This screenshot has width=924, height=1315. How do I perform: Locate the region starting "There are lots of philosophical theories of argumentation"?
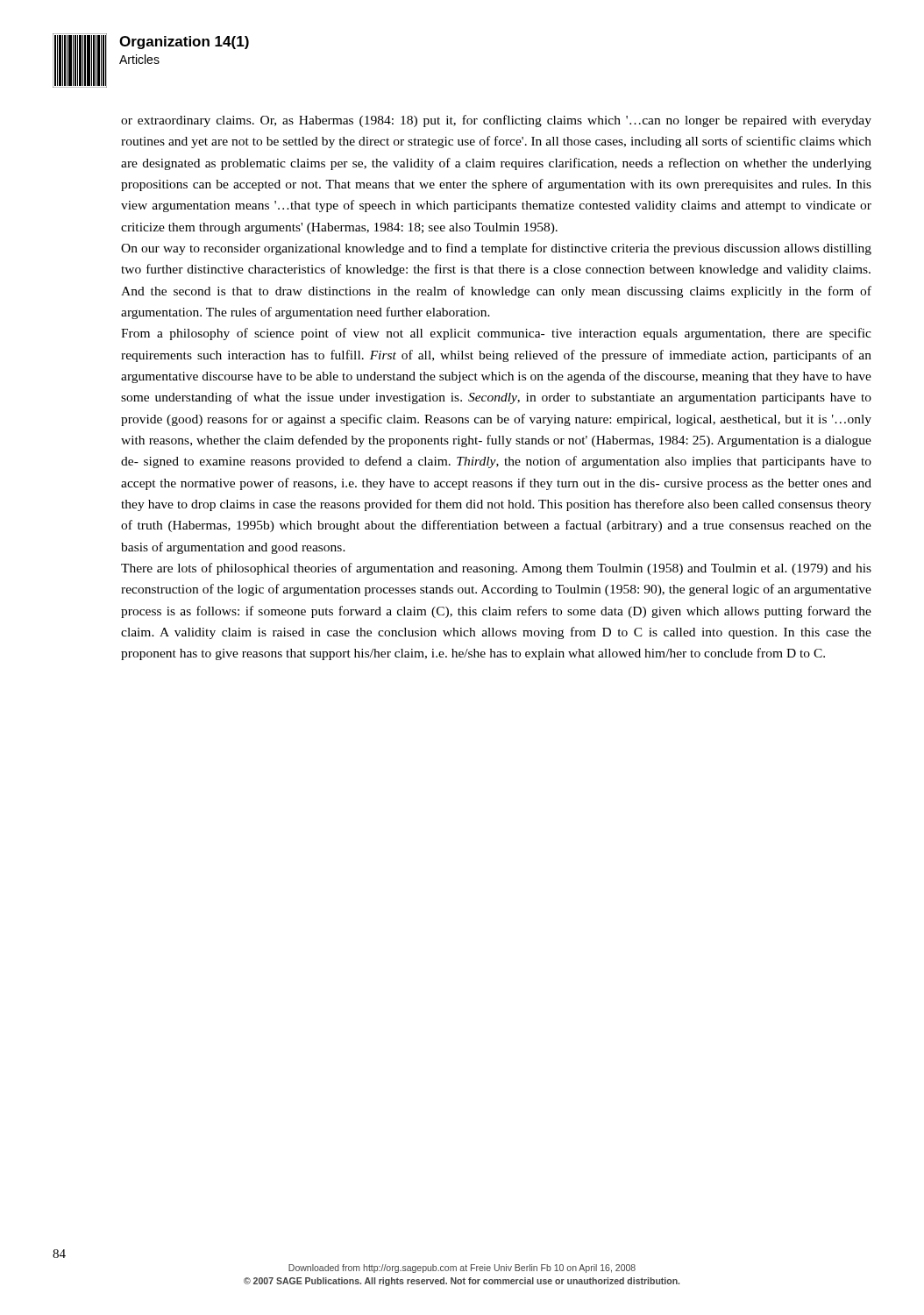click(x=496, y=611)
